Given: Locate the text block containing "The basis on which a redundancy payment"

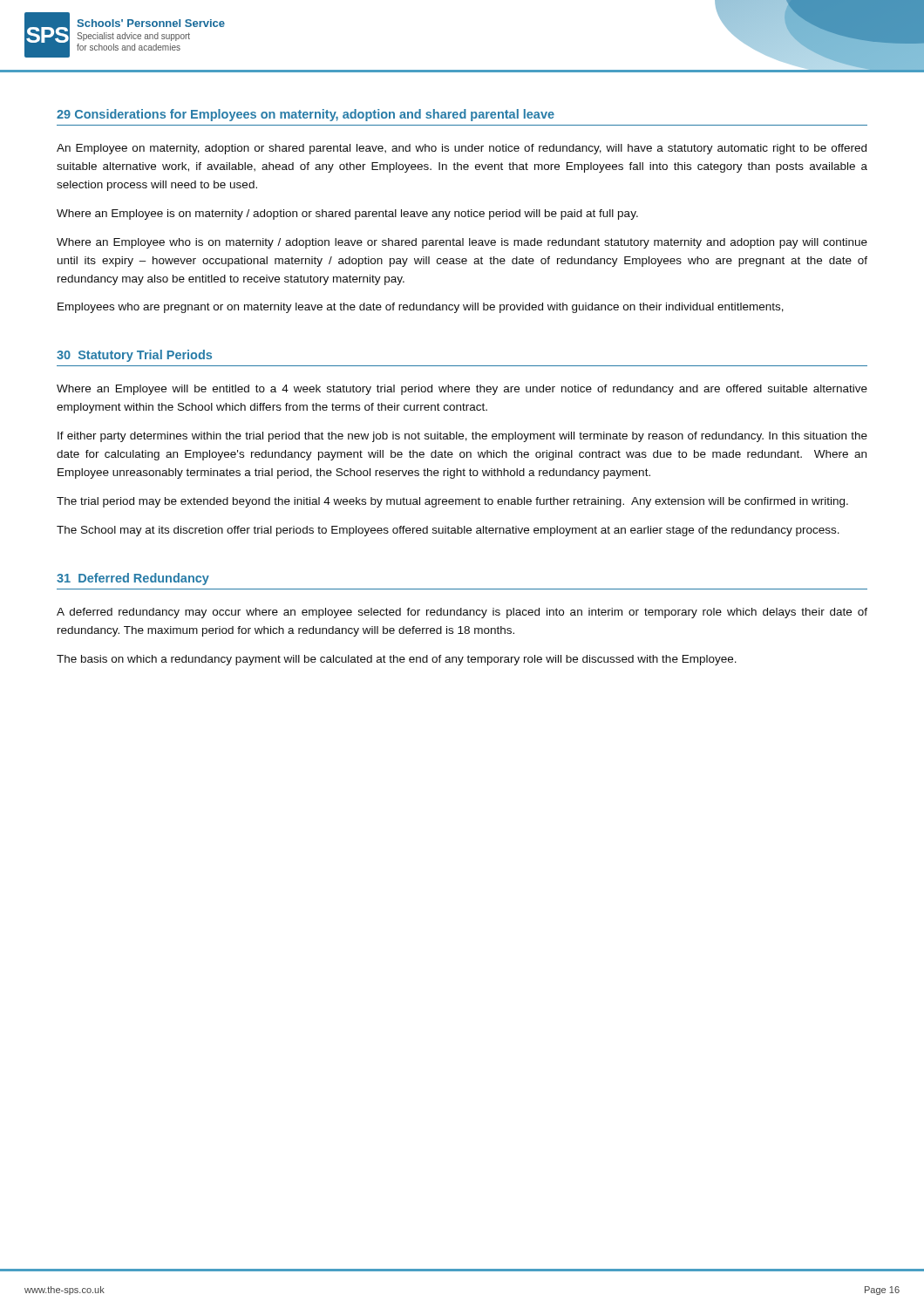Looking at the screenshot, I should pos(397,658).
